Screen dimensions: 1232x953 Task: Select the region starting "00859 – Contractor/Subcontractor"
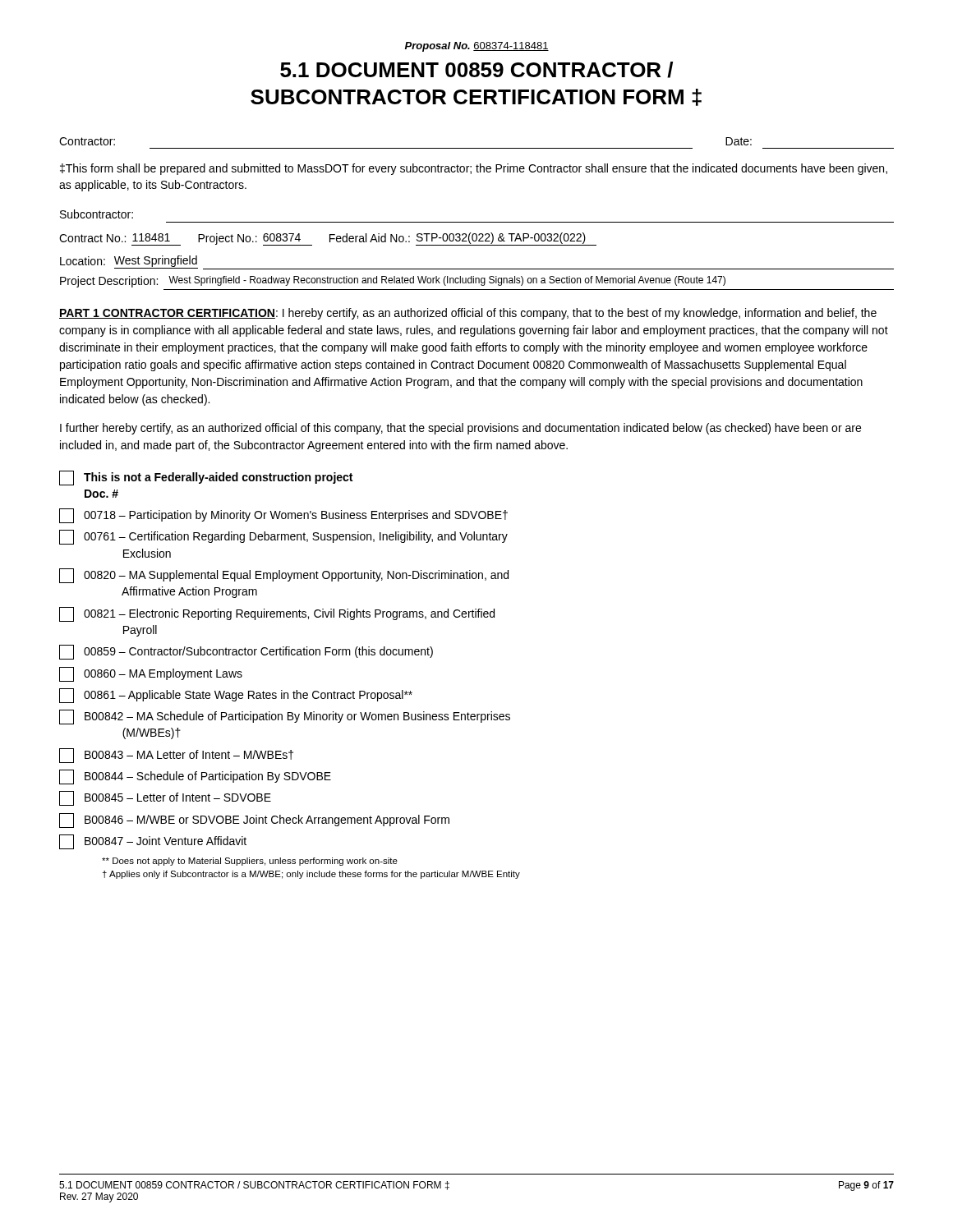click(246, 652)
